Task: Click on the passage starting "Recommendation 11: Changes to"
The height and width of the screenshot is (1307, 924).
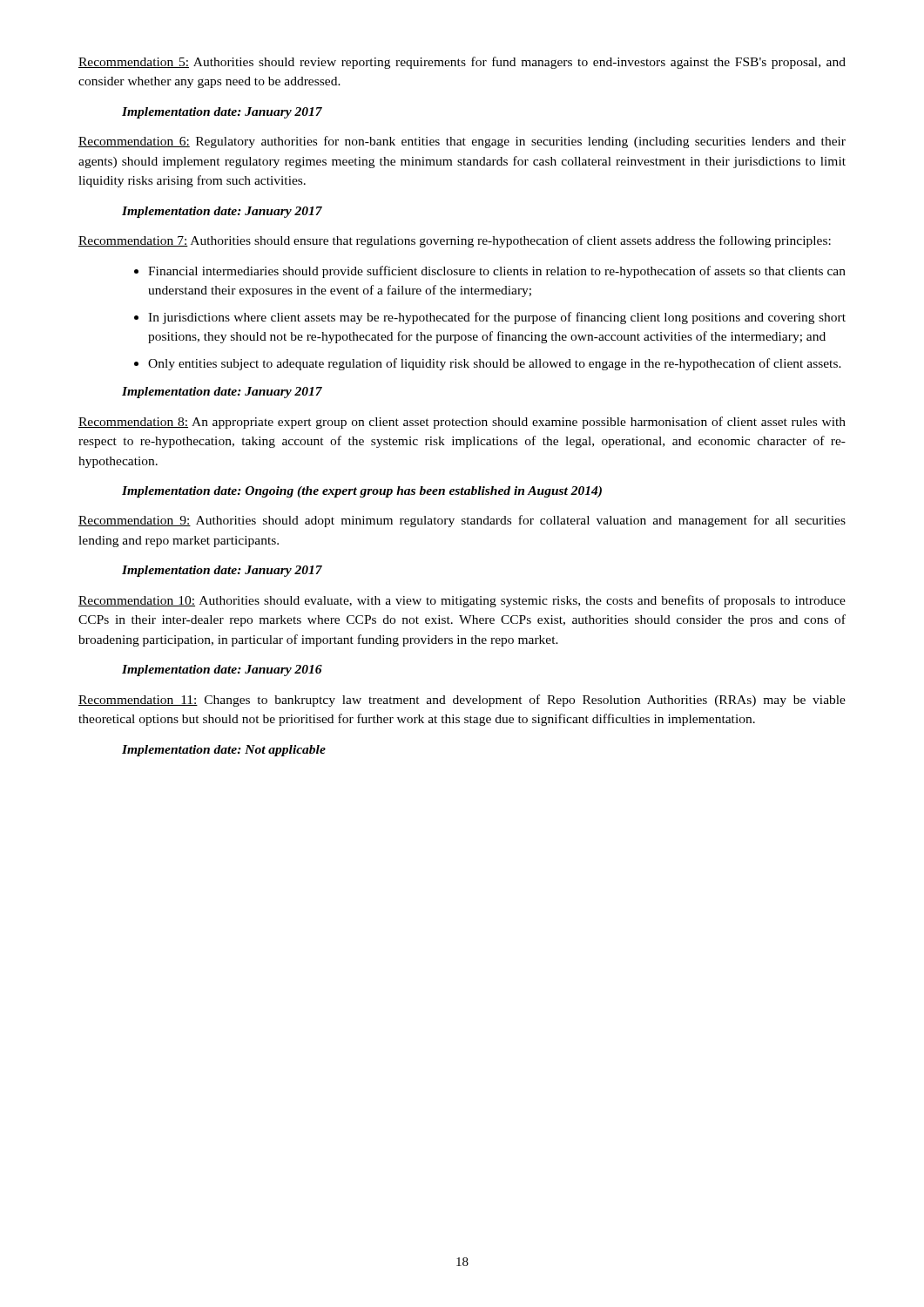Action: [x=462, y=709]
